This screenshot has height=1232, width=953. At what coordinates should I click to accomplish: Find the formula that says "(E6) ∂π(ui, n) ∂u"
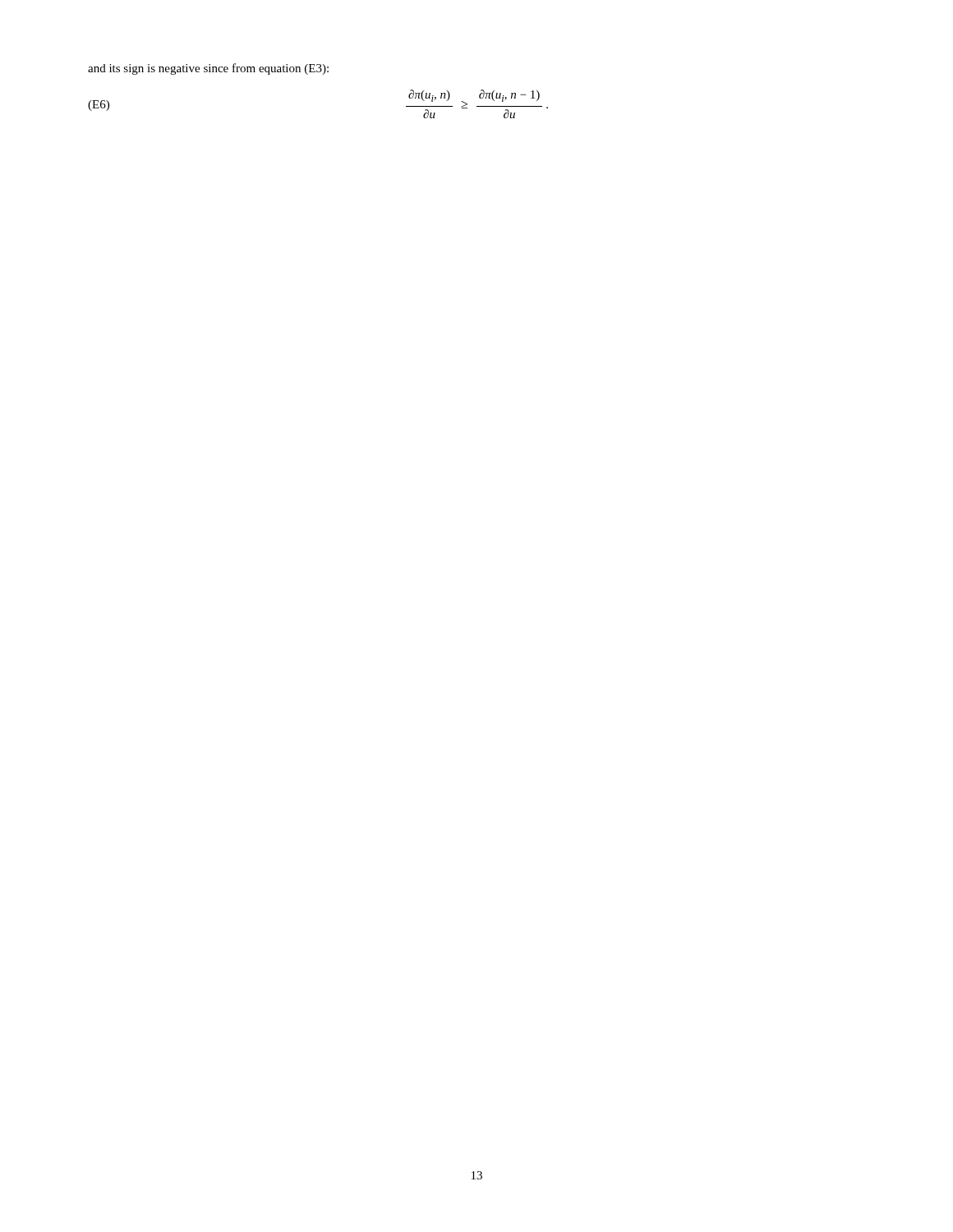[476, 104]
